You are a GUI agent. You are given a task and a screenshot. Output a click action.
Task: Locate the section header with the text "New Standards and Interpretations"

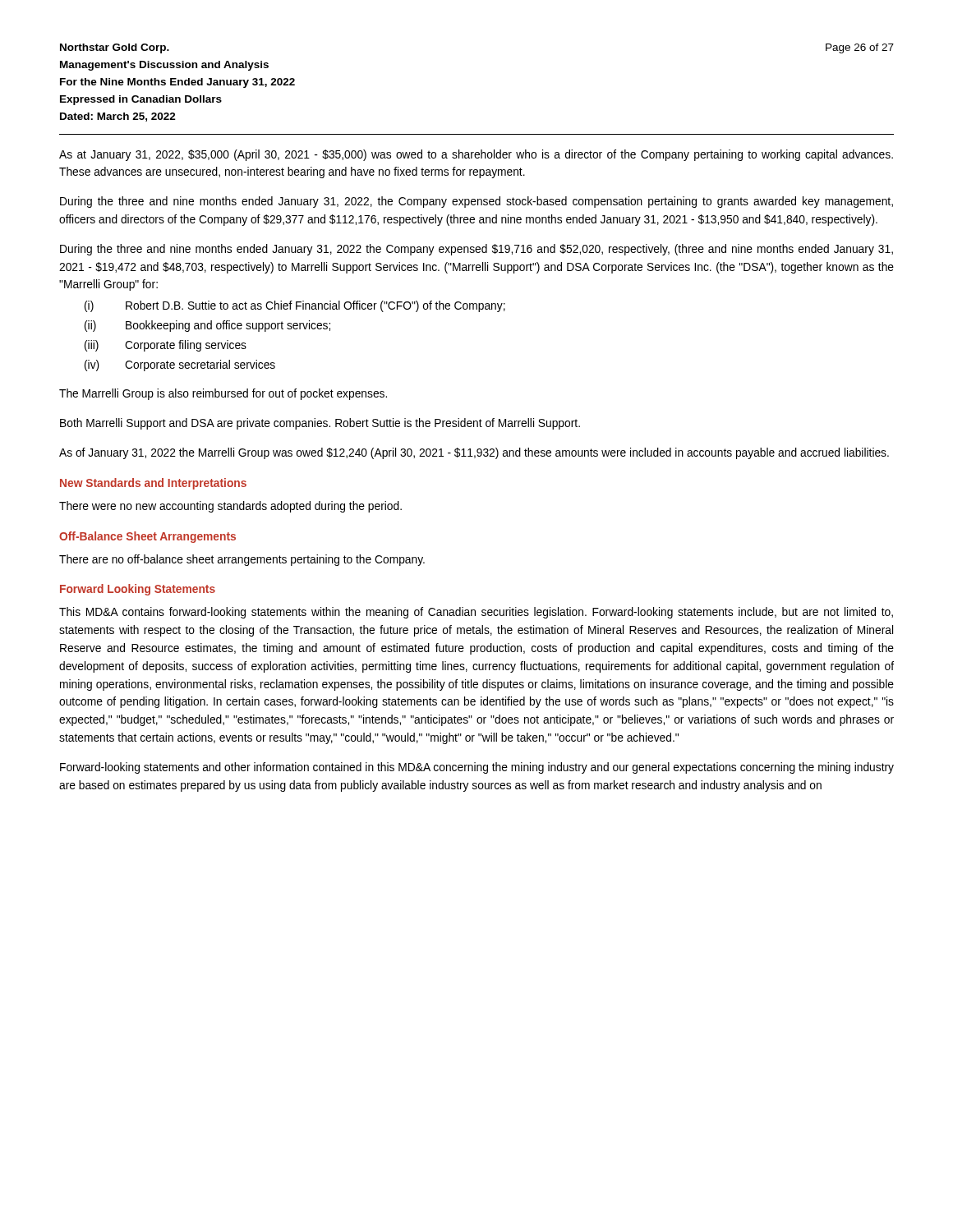click(153, 483)
